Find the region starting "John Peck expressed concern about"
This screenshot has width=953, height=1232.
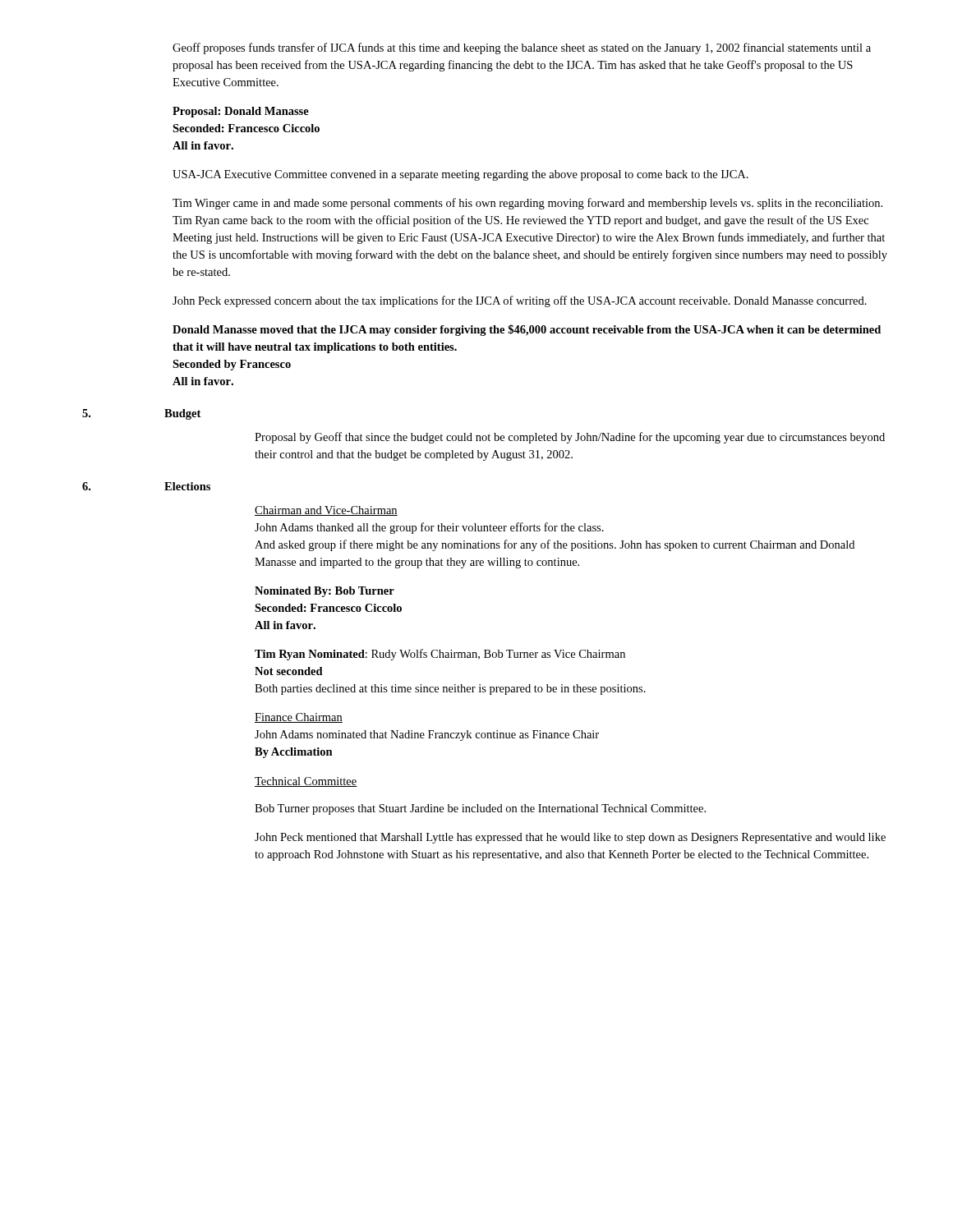[530, 301]
